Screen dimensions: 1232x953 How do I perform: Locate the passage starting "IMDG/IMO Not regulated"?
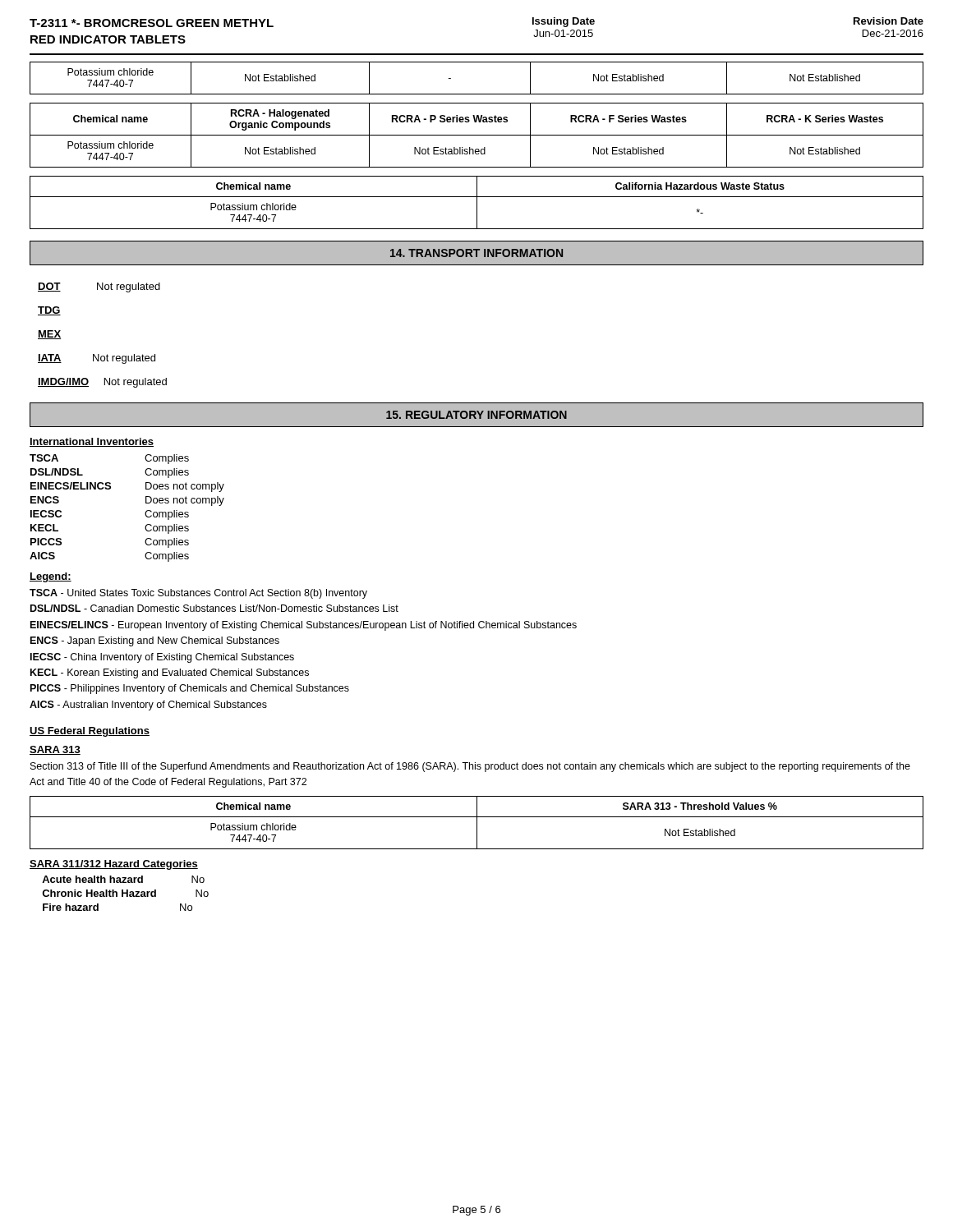coord(103,382)
